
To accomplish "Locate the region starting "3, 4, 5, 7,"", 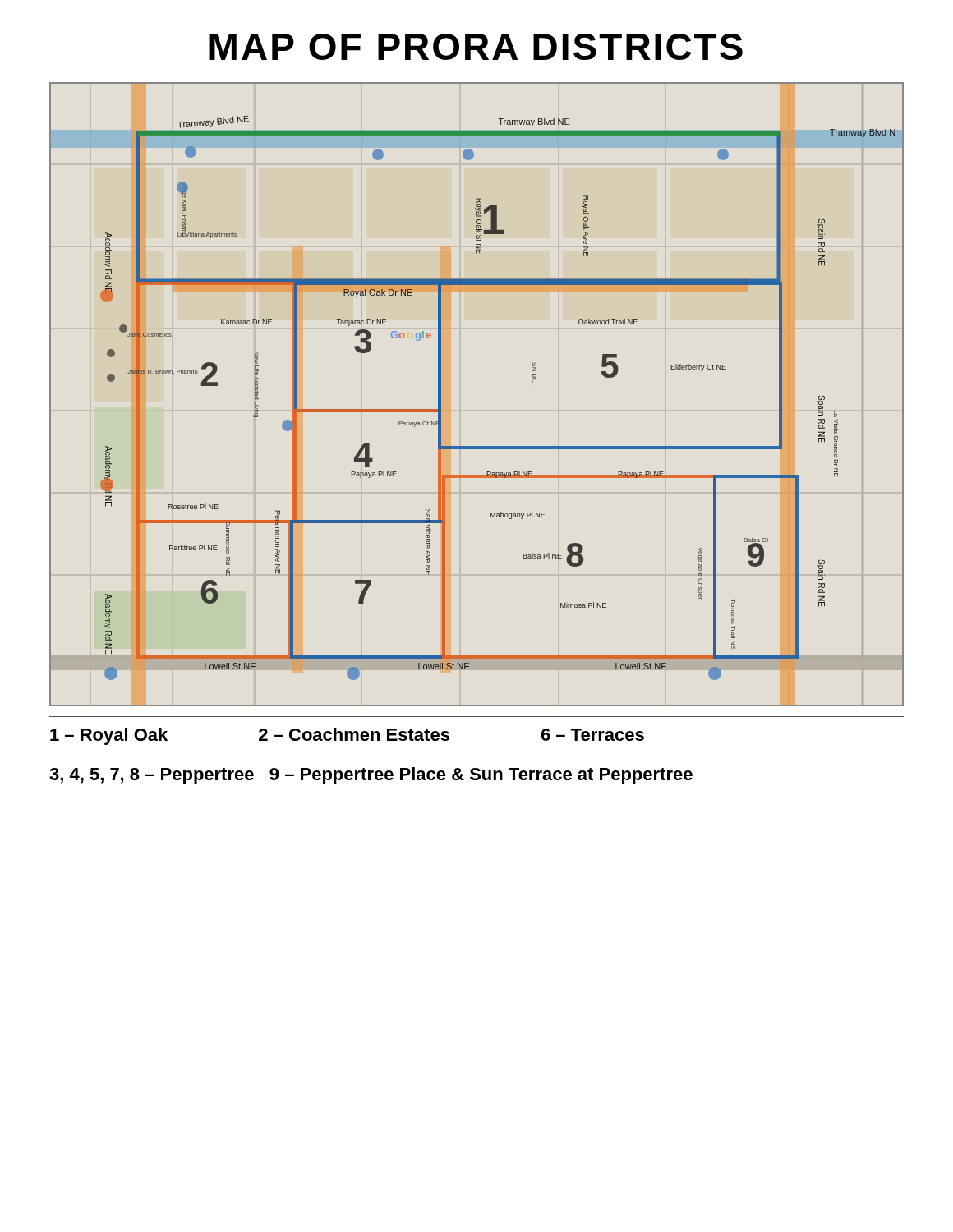I will [x=476, y=774].
